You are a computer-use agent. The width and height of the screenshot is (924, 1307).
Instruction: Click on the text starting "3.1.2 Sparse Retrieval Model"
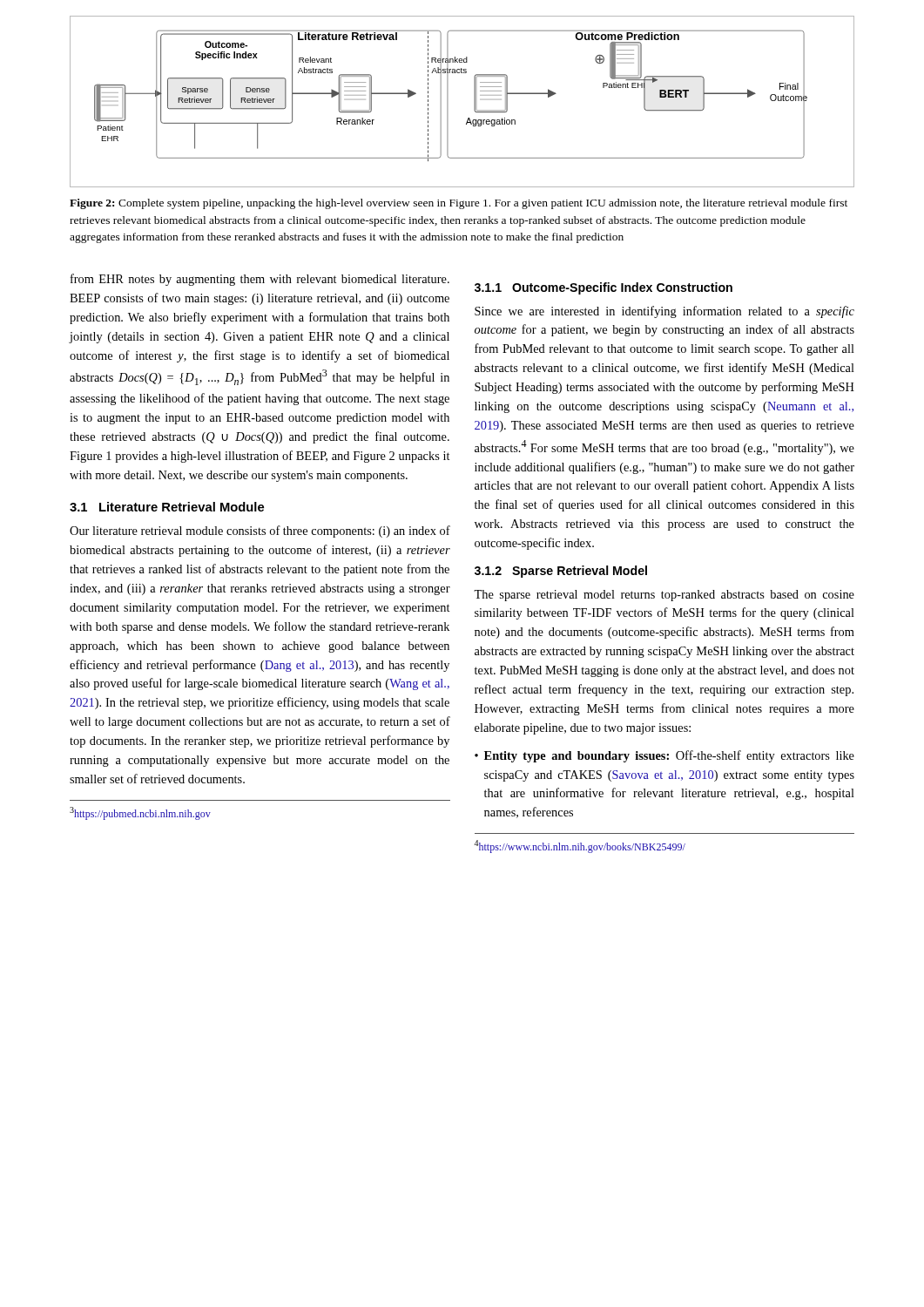pos(561,571)
